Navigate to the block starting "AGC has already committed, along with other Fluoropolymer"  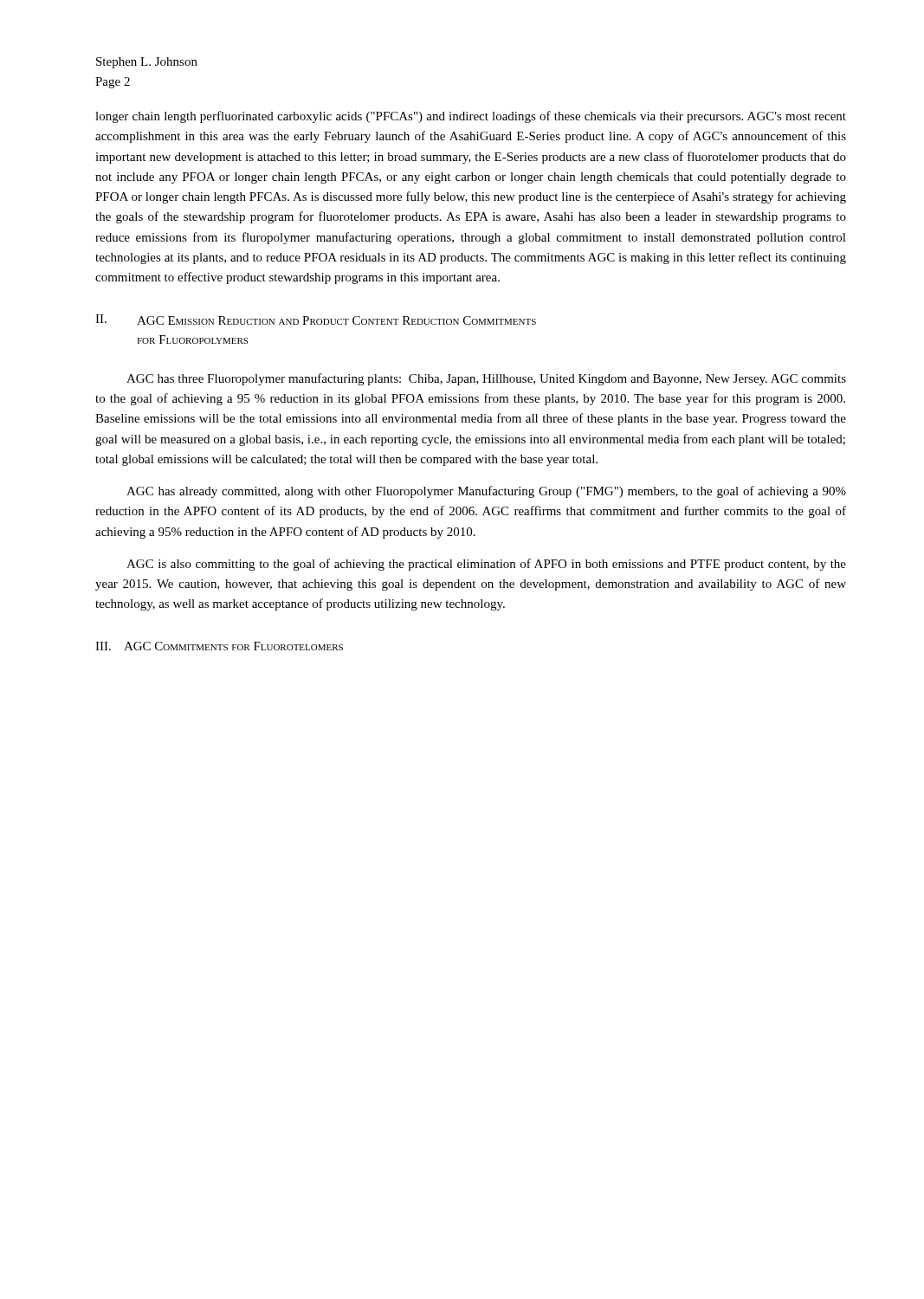pos(471,511)
